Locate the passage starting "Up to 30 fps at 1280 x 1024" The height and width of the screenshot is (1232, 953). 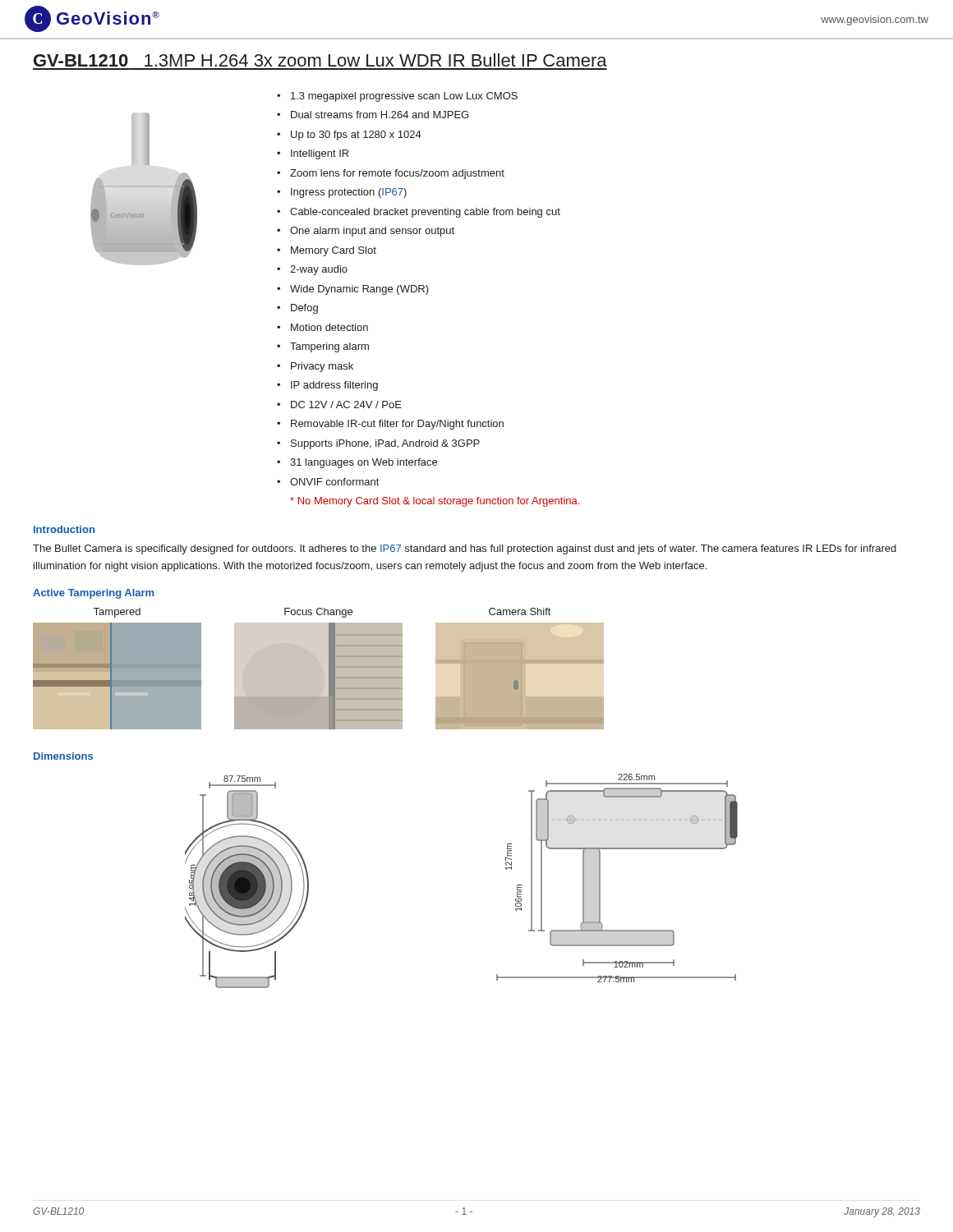click(x=356, y=134)
